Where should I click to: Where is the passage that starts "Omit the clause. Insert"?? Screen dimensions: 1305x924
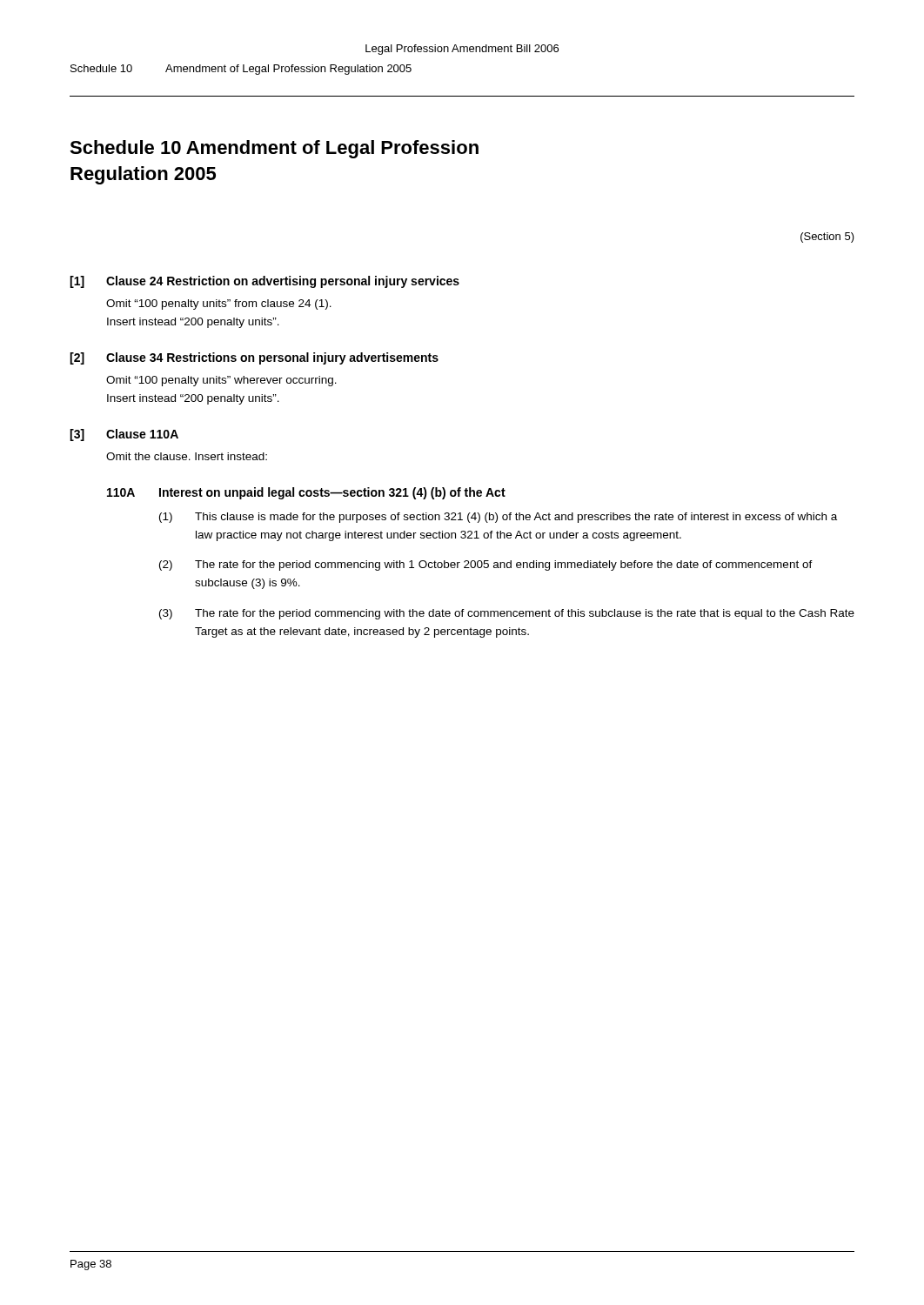coord(187,456)
